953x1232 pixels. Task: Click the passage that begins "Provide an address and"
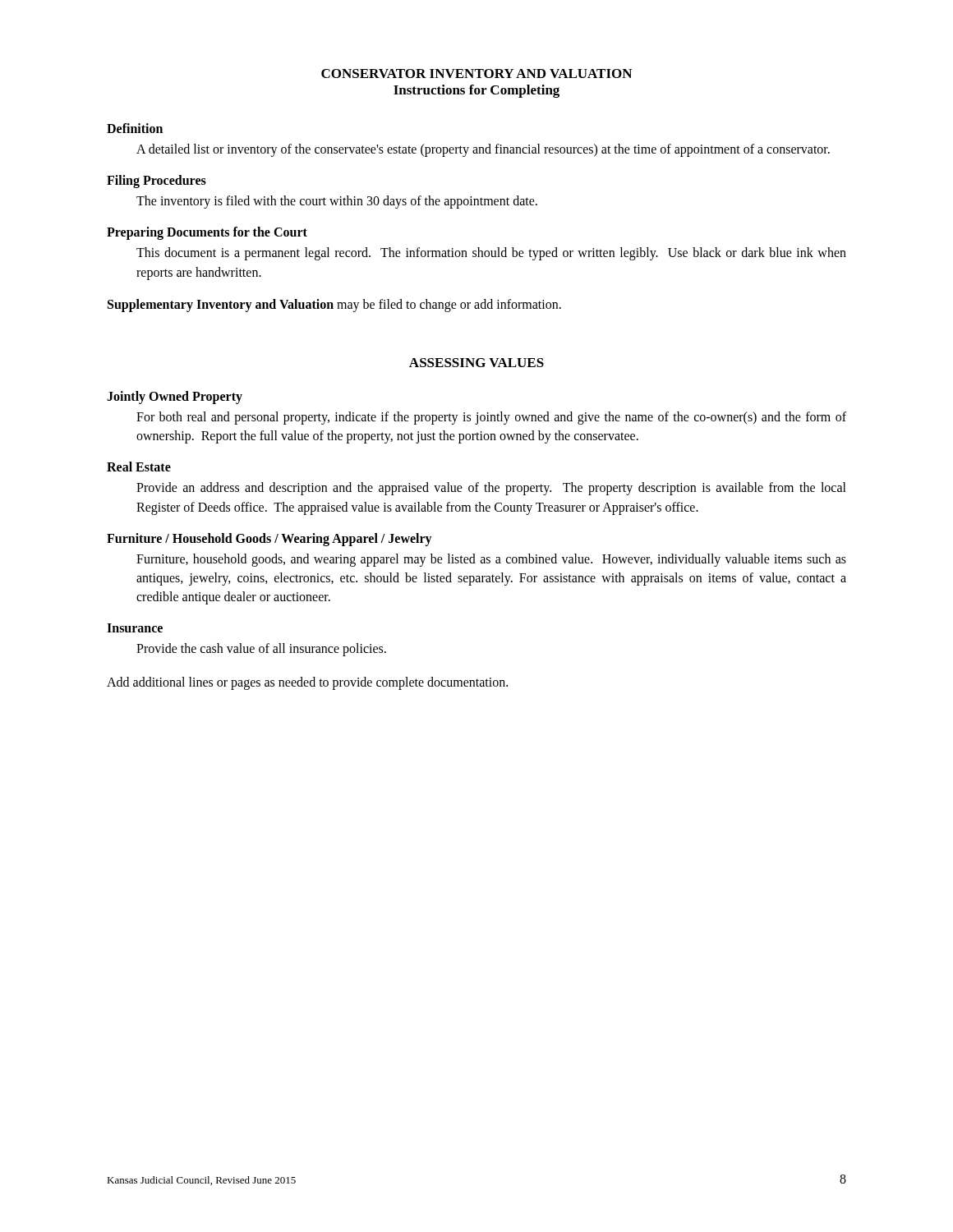[491, 497]
